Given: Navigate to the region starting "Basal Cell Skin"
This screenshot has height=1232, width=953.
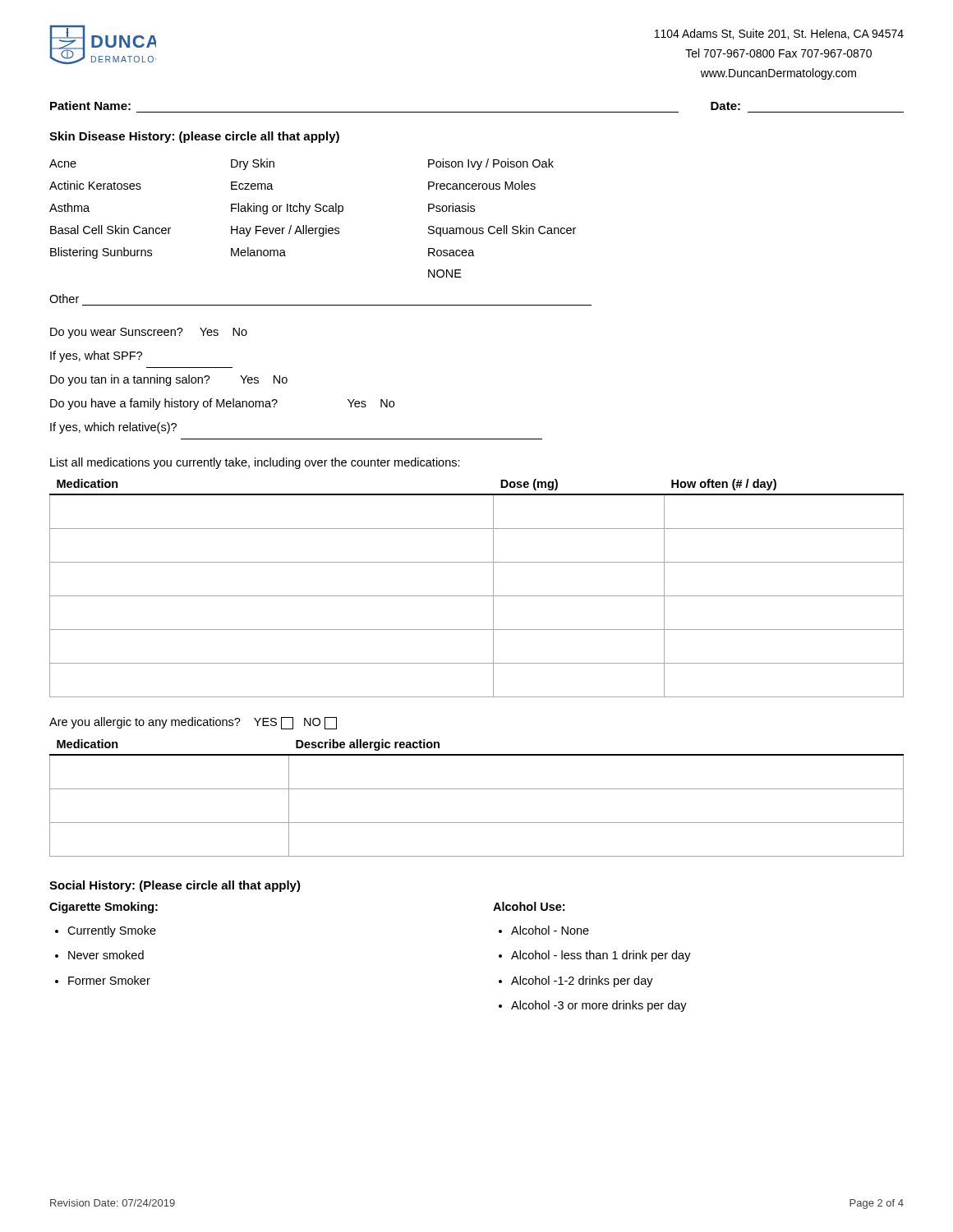Looking at the screenshot, I should pyautogui.click(x=110, y=230).
